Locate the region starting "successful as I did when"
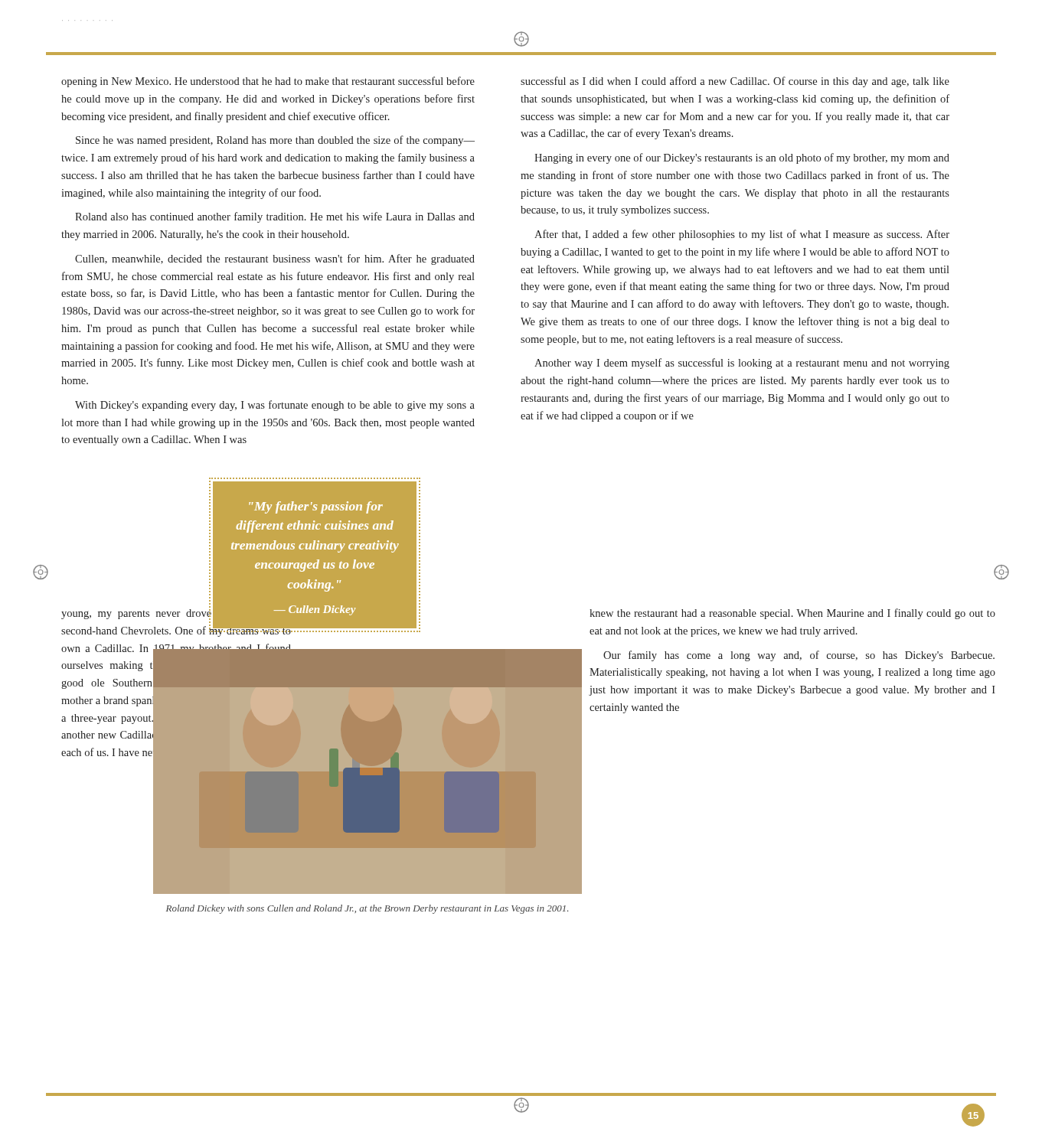This screenshot has width=1042, height=1148. (x=735, y=248)
